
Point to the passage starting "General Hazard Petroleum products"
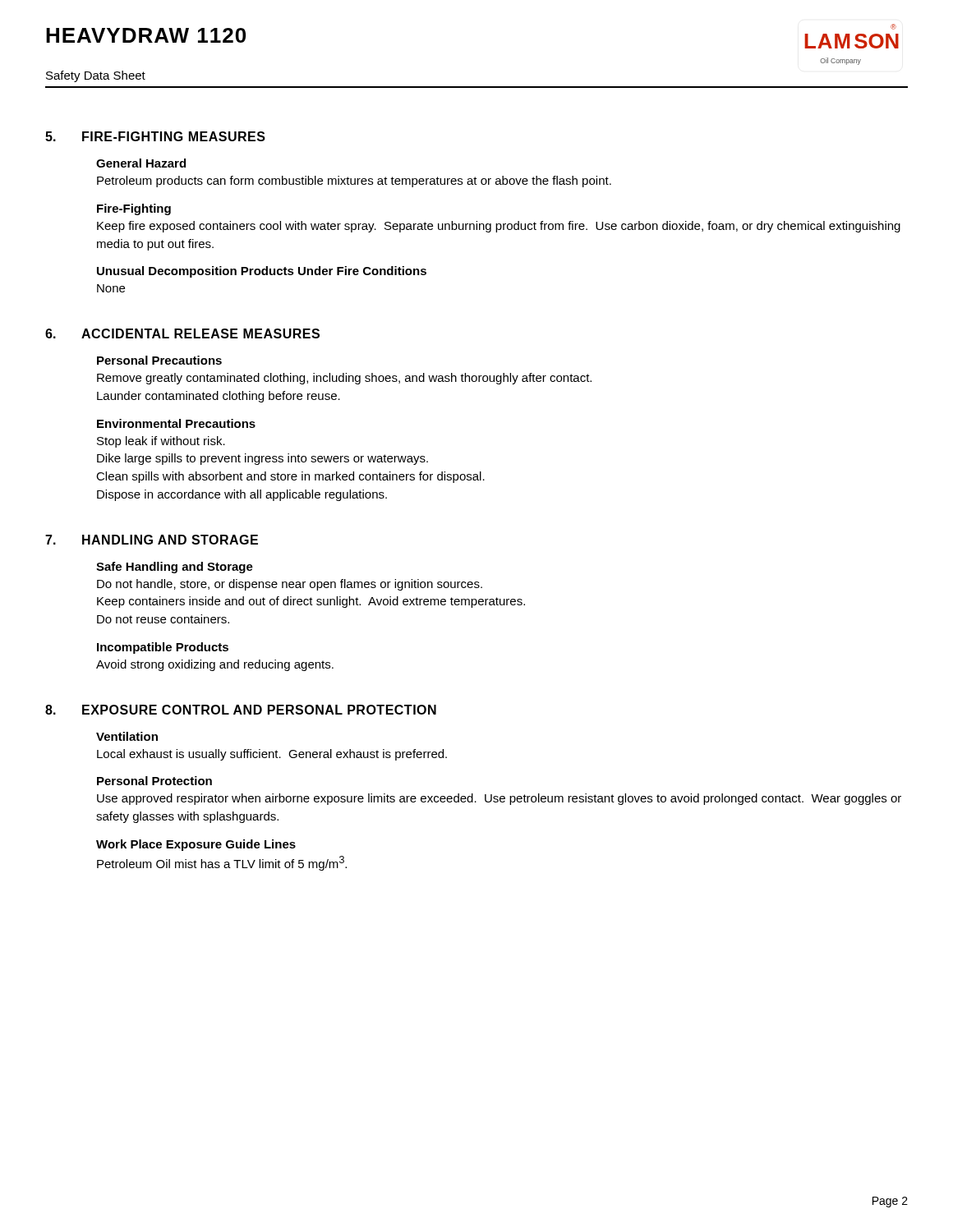coord(502,173)
